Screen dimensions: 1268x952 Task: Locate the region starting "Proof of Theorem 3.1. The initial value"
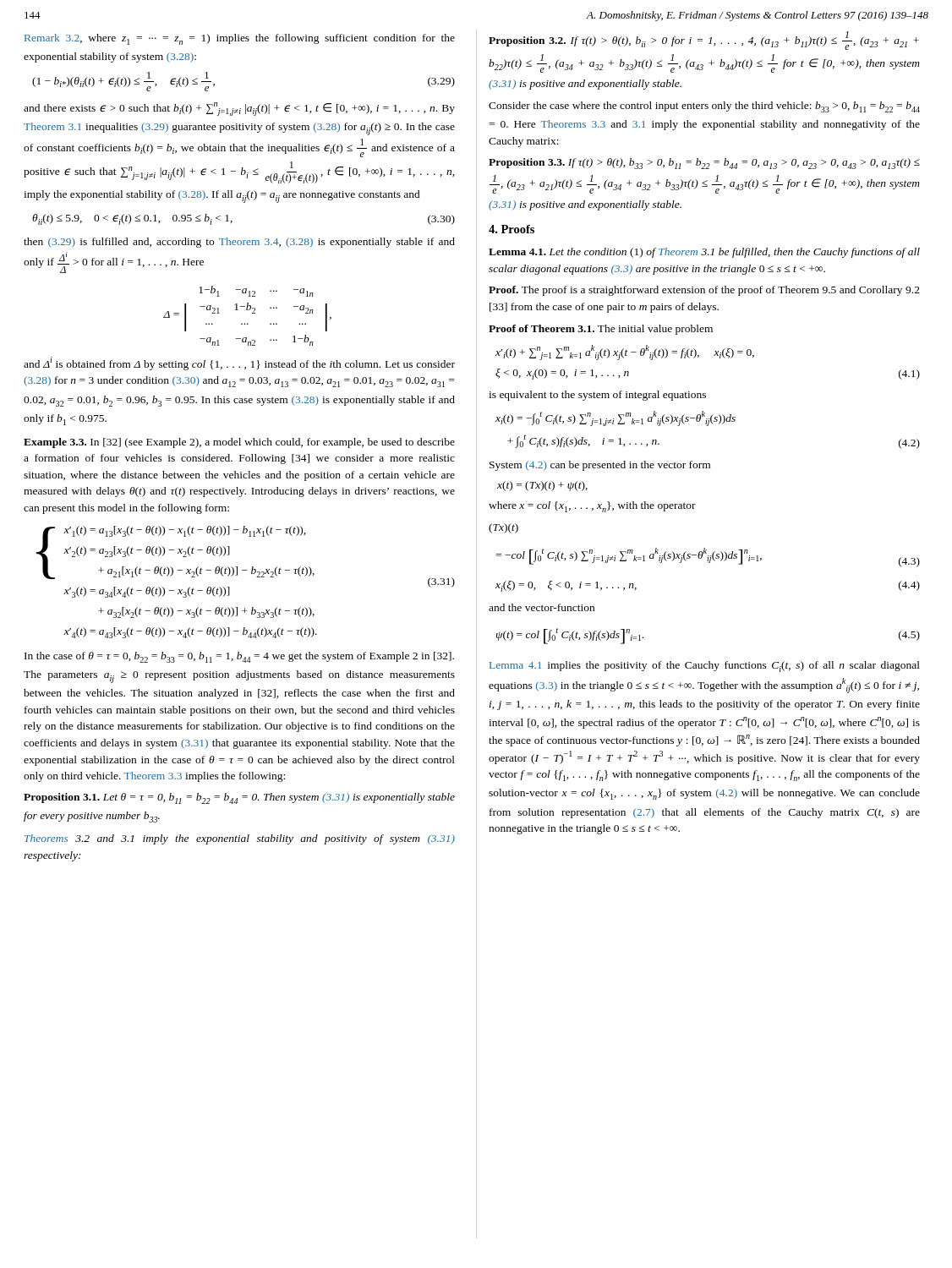tap(601, 328)
